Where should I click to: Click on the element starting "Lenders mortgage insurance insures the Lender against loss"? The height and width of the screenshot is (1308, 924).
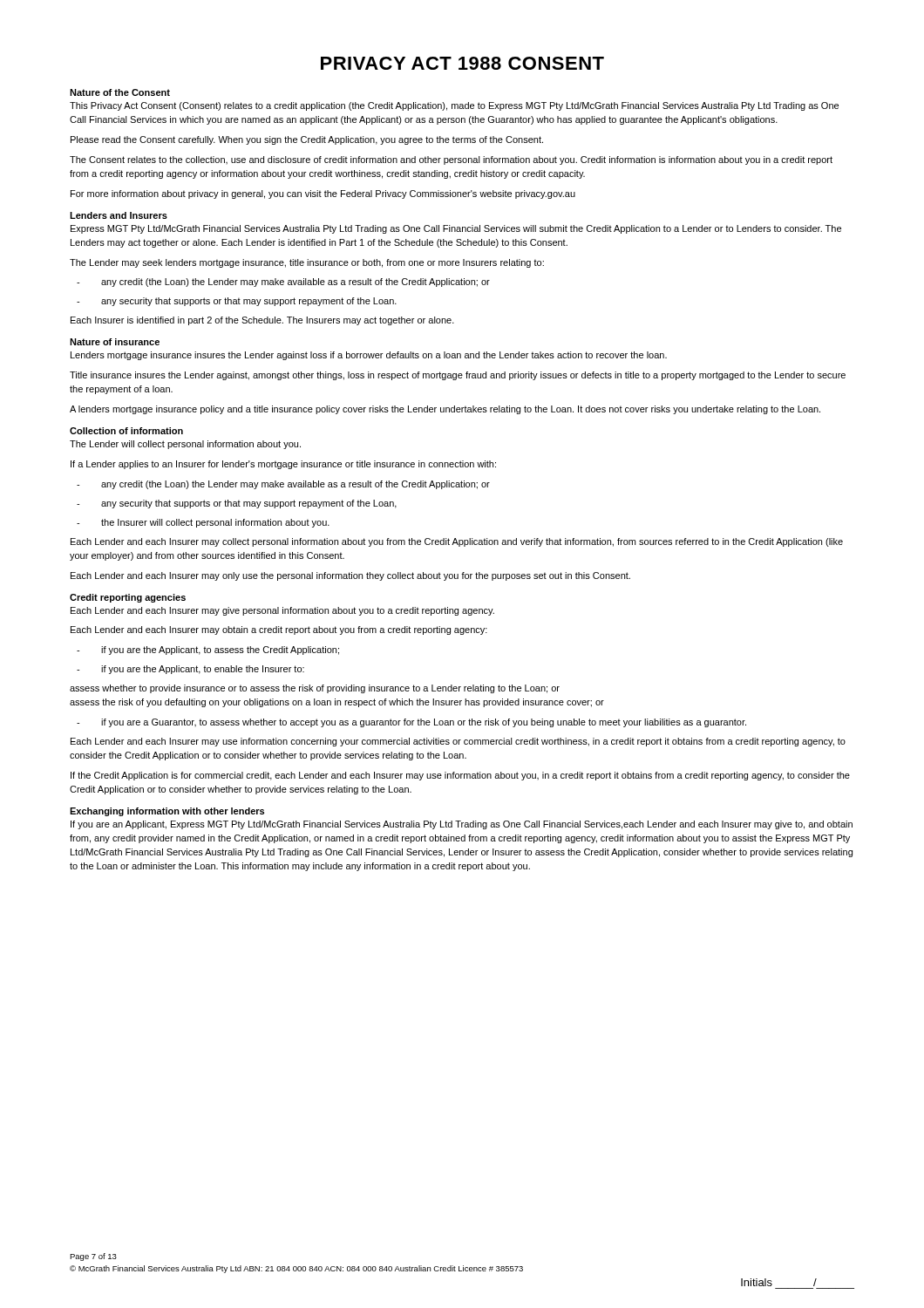point(462,356)
